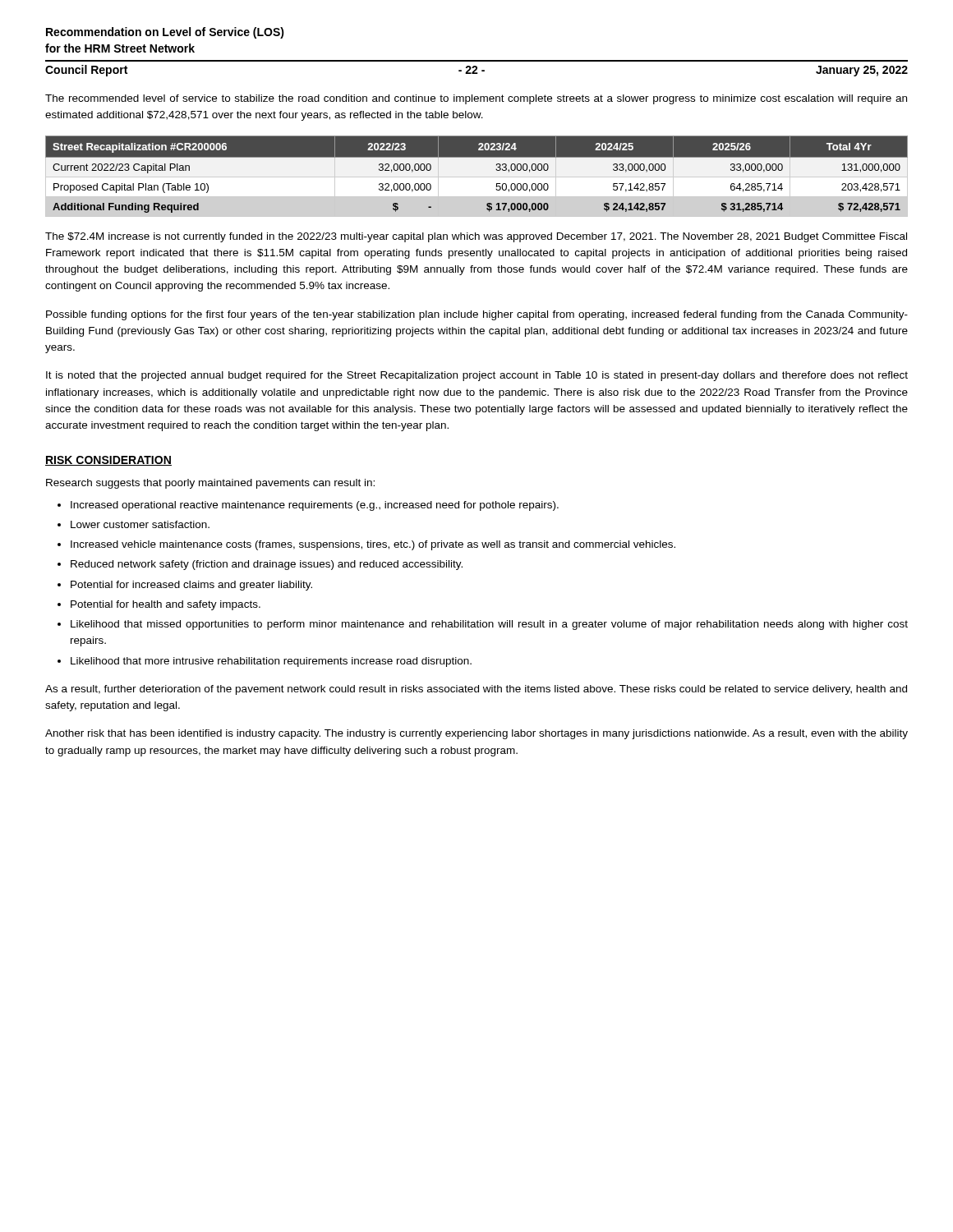Select the text block that says "The recommended level of service"
Screen dimensions: 1232x953
coord(476,107)
